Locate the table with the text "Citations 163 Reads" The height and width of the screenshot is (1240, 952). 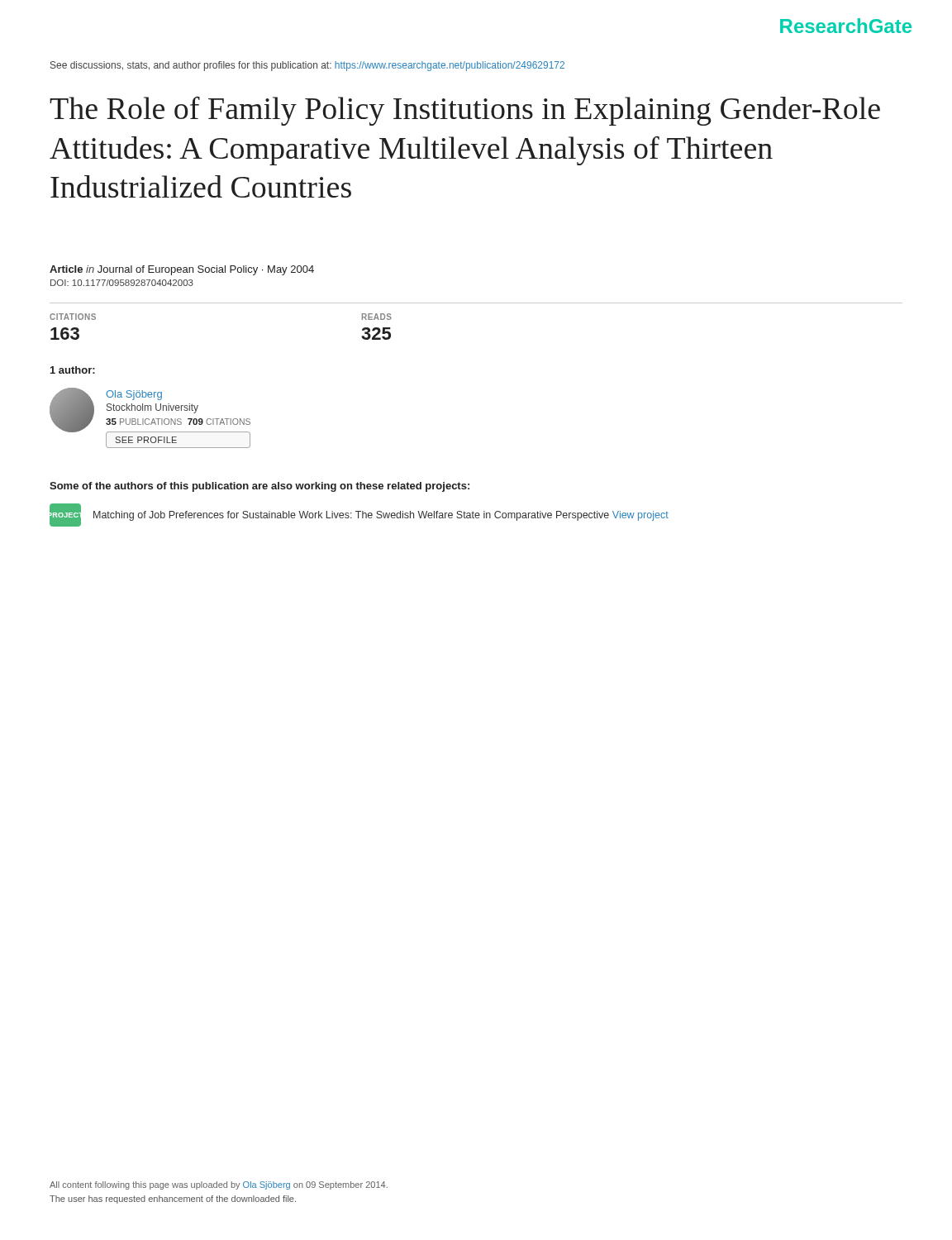coord(476,329)
